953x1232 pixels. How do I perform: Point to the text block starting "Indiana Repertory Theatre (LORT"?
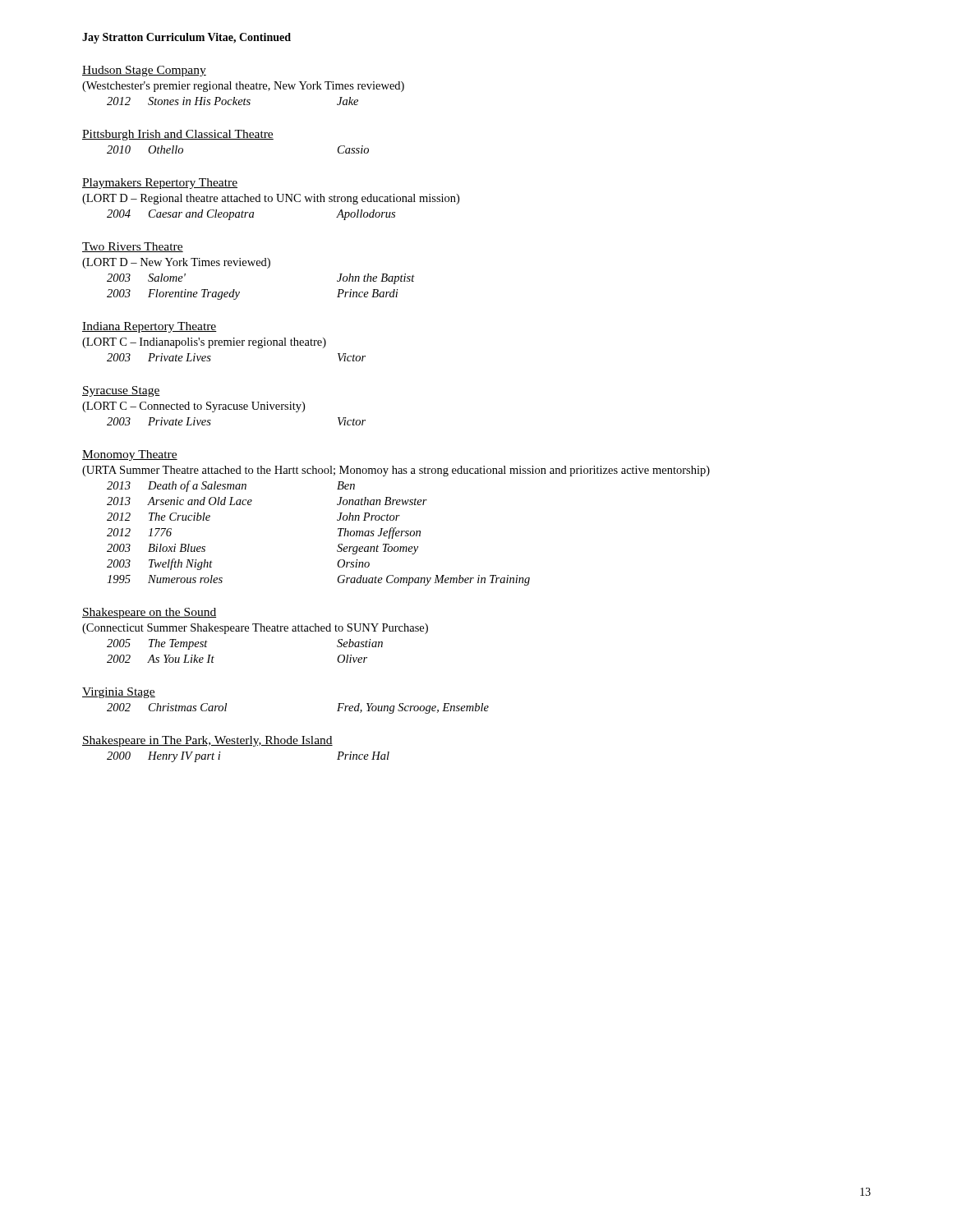(x=150, y=327)
